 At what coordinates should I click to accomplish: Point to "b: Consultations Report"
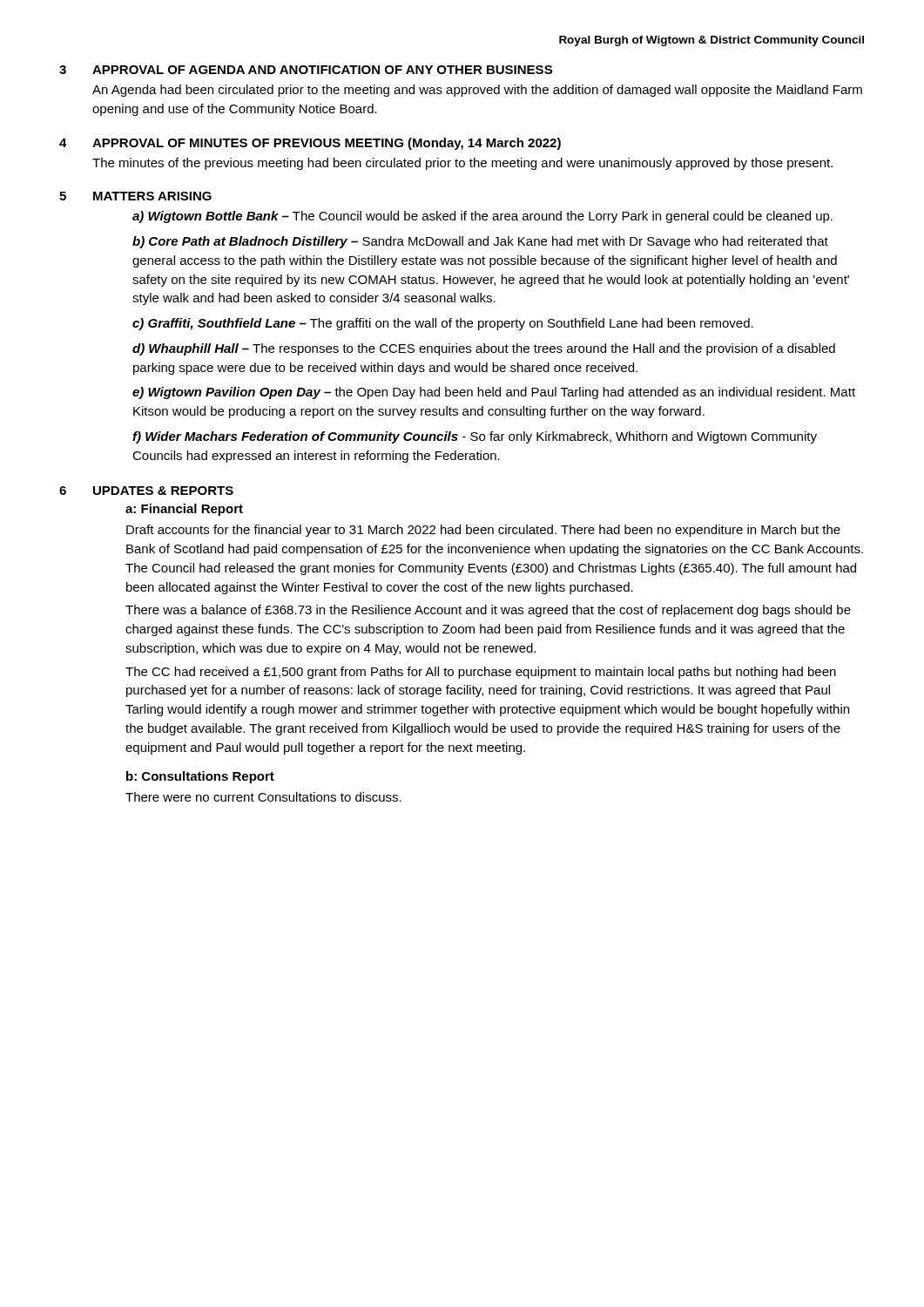(200, 776)
